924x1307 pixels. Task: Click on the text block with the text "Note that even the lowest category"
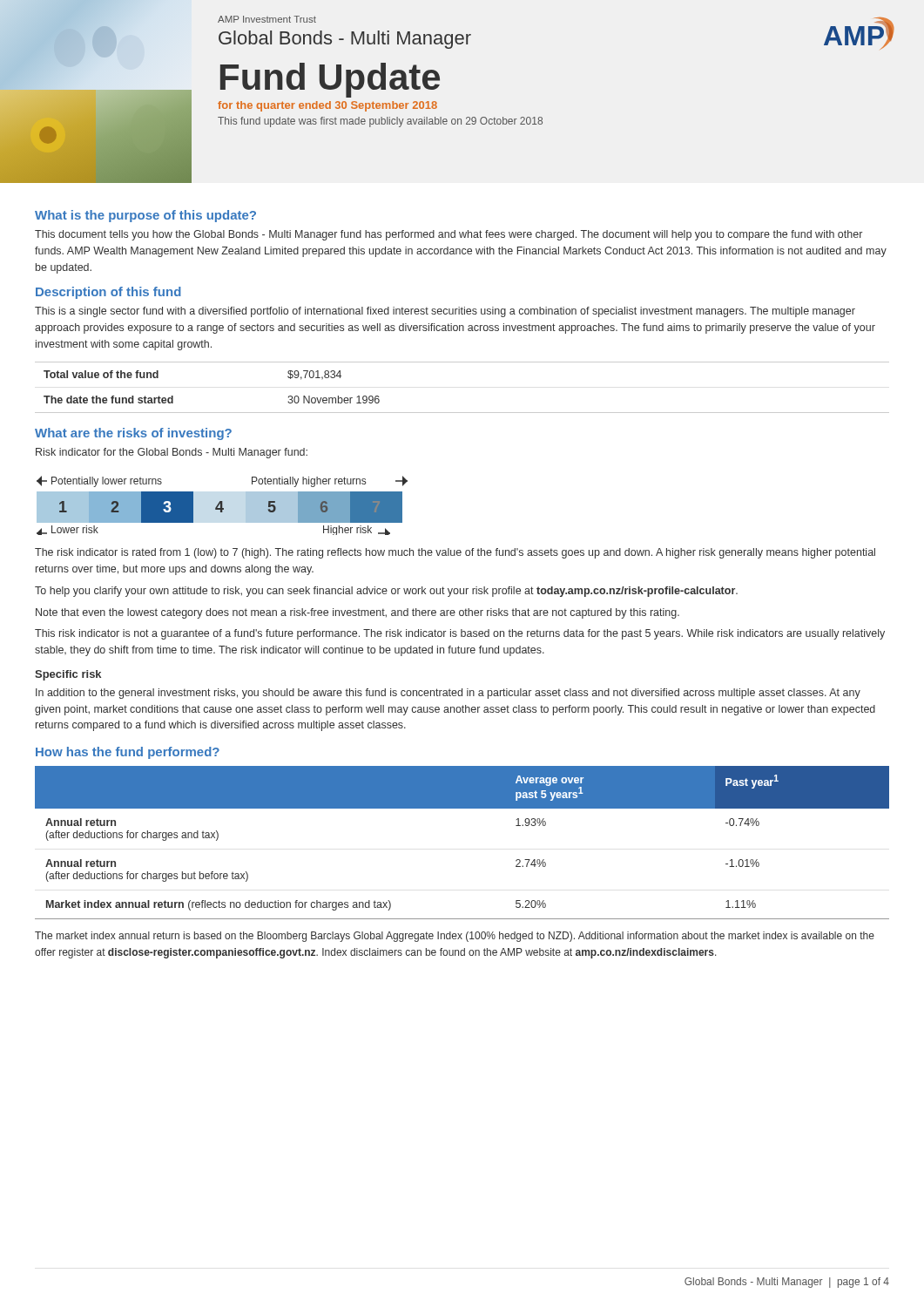point(357,612)
